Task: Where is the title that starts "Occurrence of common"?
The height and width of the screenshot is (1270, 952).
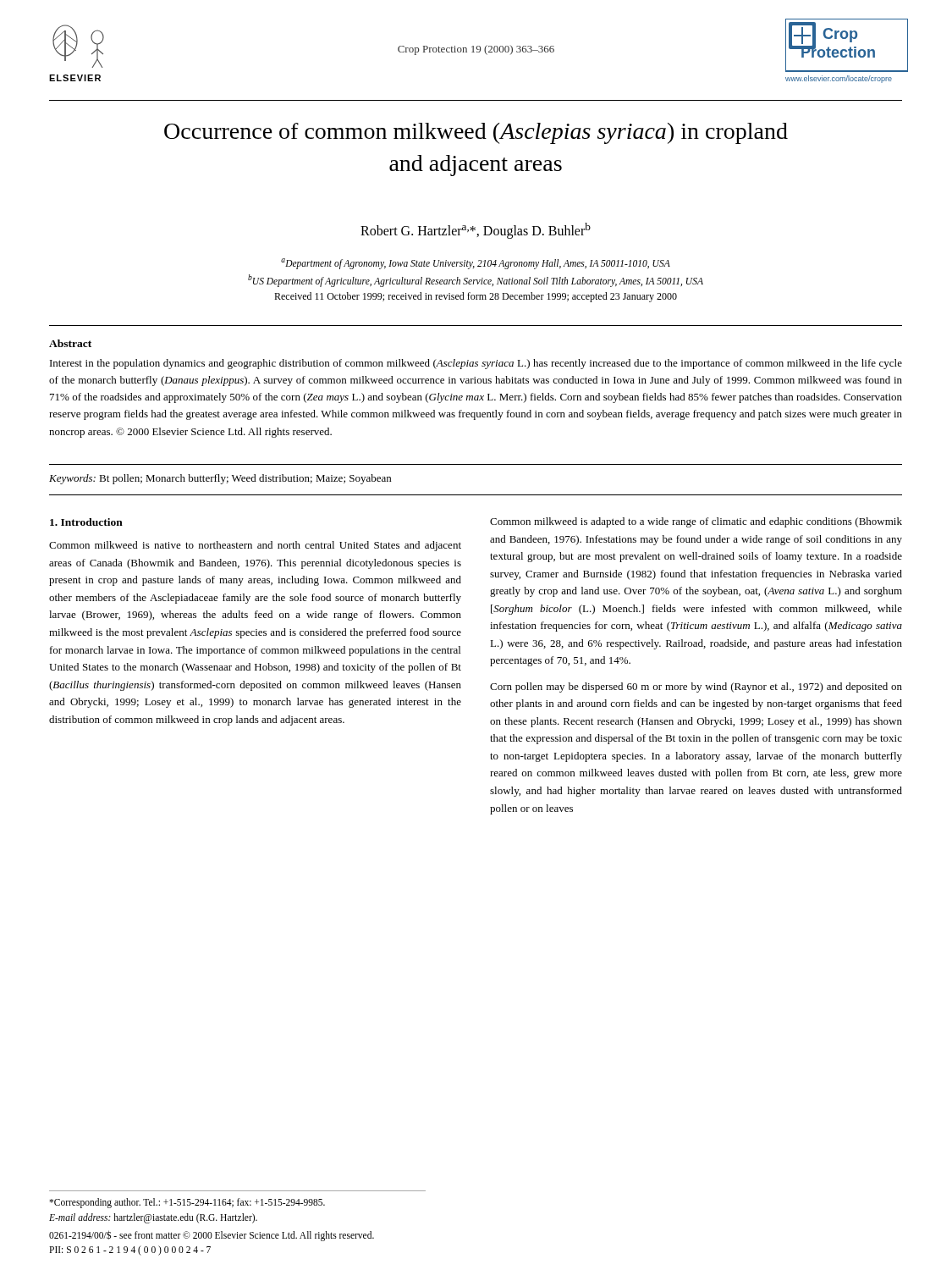Action: (476, 147)
